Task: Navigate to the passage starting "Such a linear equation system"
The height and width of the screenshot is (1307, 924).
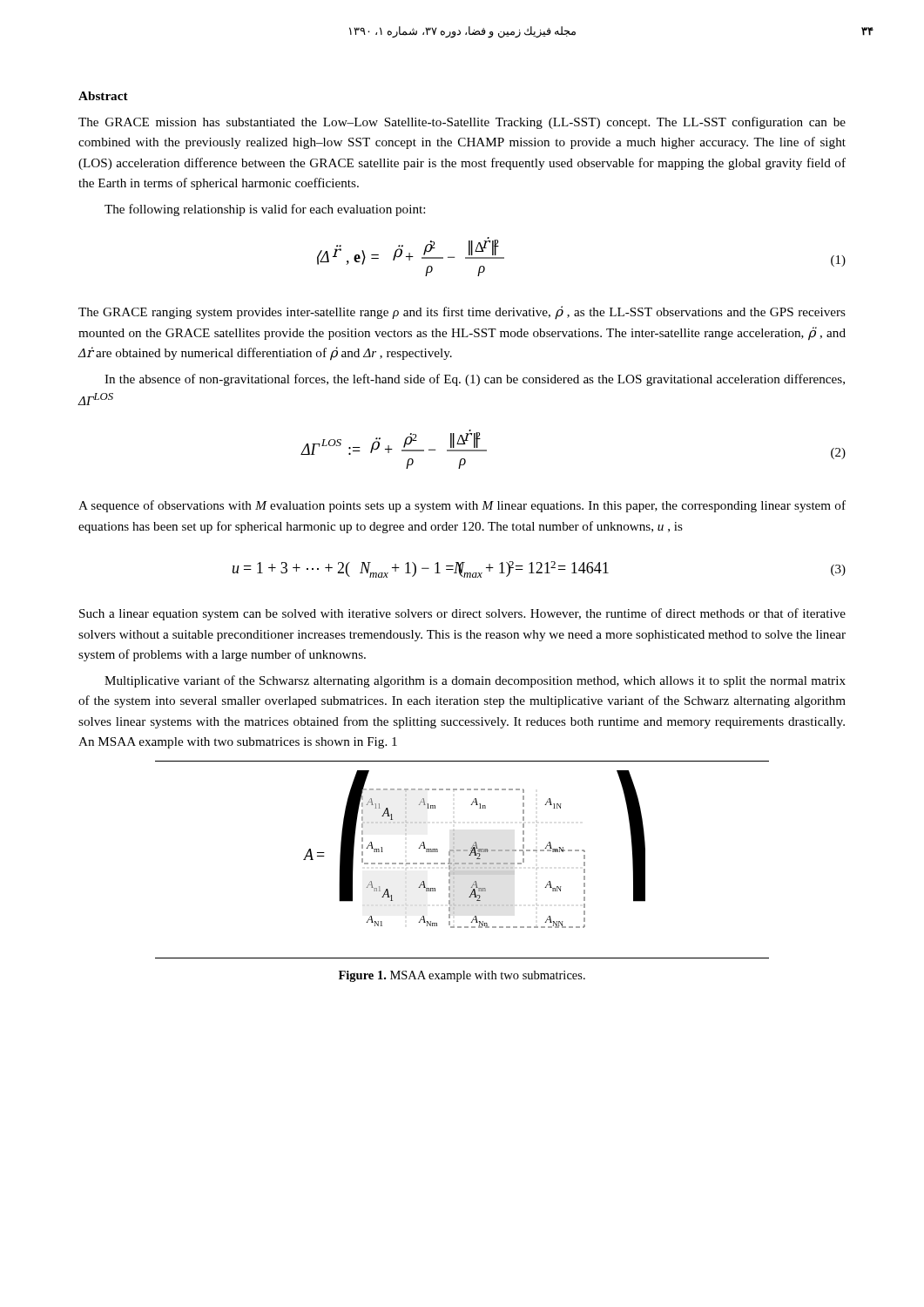Action: (x=462, y=634)
